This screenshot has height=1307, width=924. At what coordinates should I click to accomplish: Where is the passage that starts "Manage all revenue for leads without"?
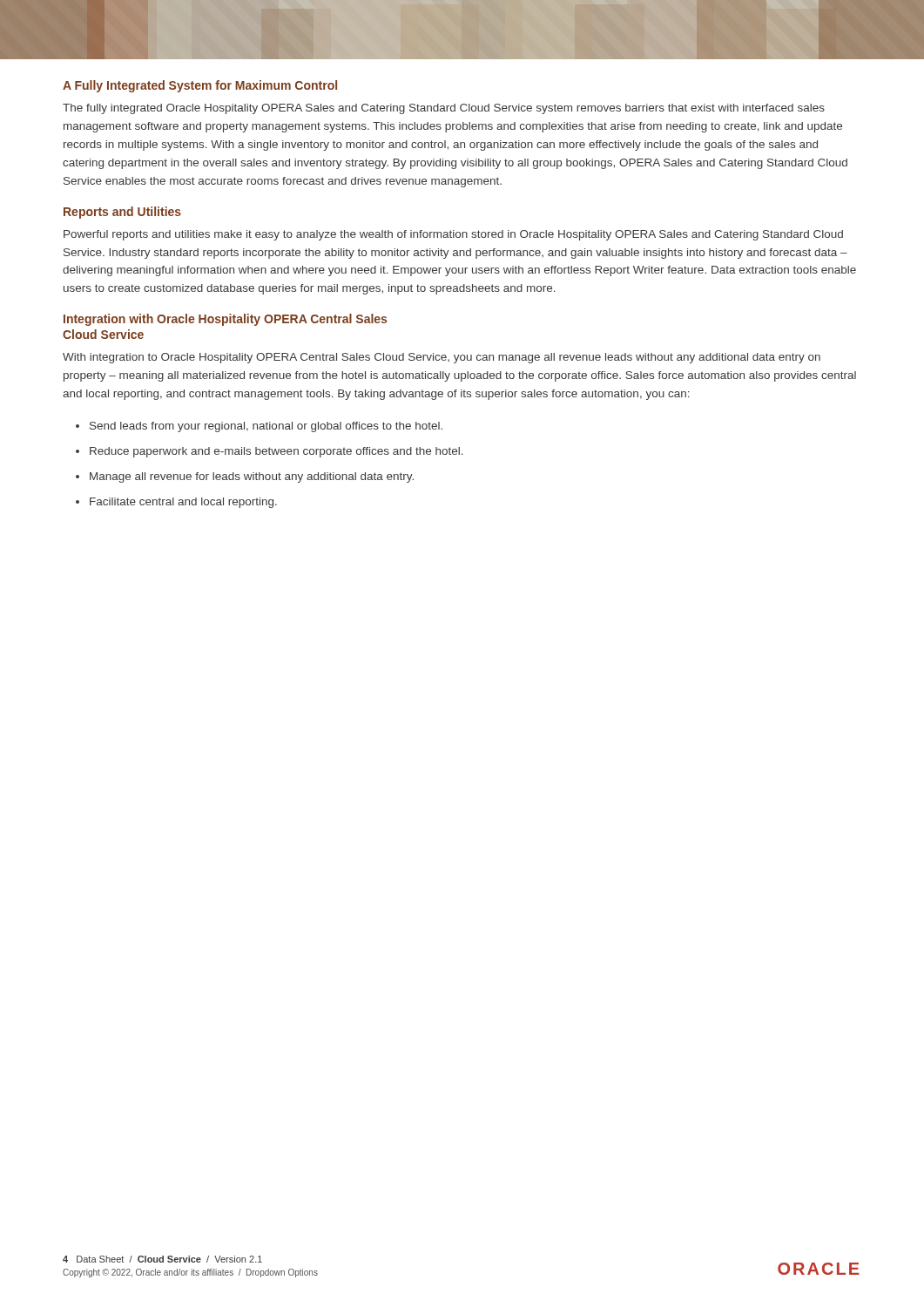click(245, 477)
